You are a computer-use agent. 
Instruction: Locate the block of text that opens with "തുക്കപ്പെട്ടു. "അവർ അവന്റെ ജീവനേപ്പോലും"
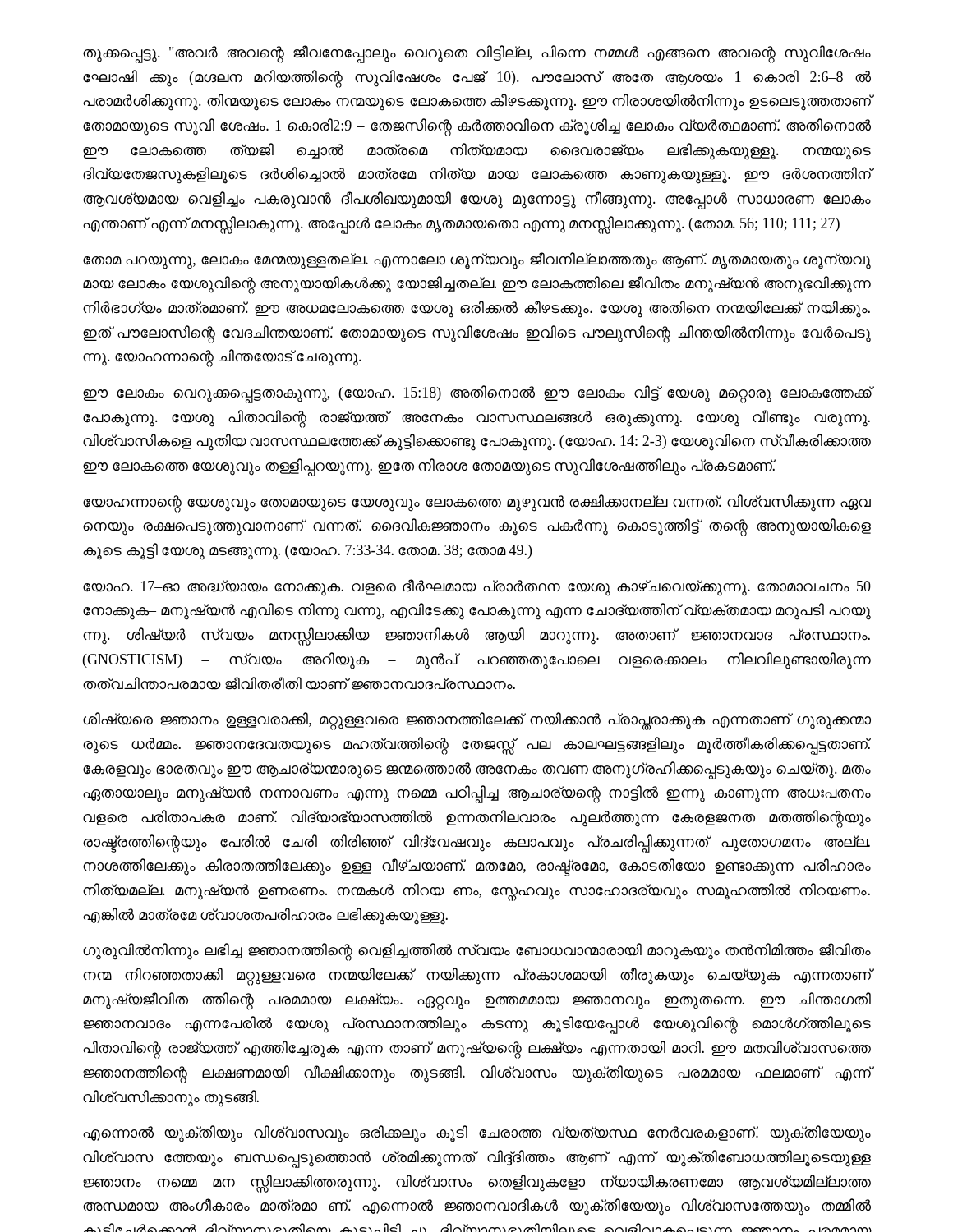click(x=476, y=138)
